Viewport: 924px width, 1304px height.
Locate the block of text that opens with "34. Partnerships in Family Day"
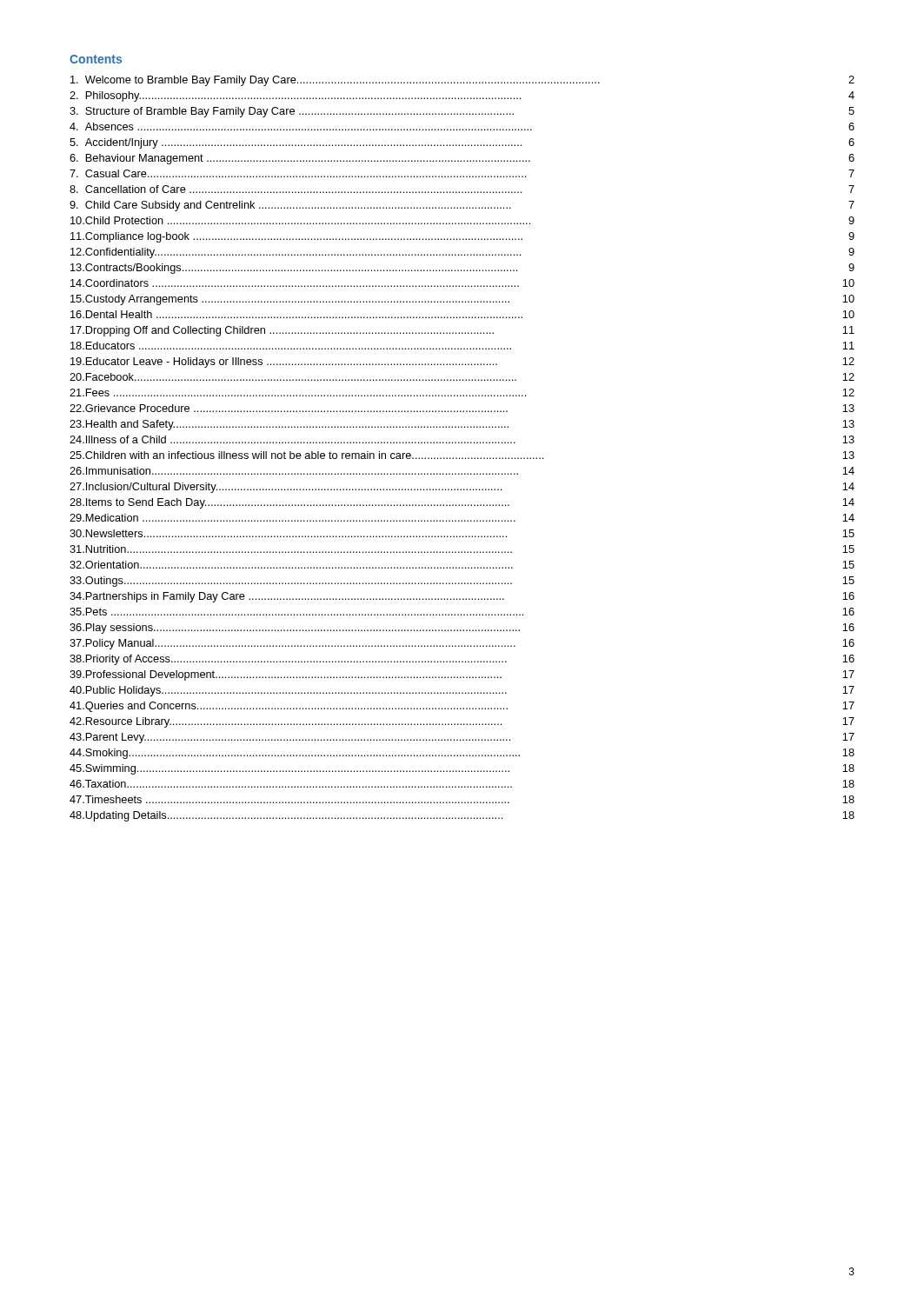pyautogui.click(x=462, y=596)
